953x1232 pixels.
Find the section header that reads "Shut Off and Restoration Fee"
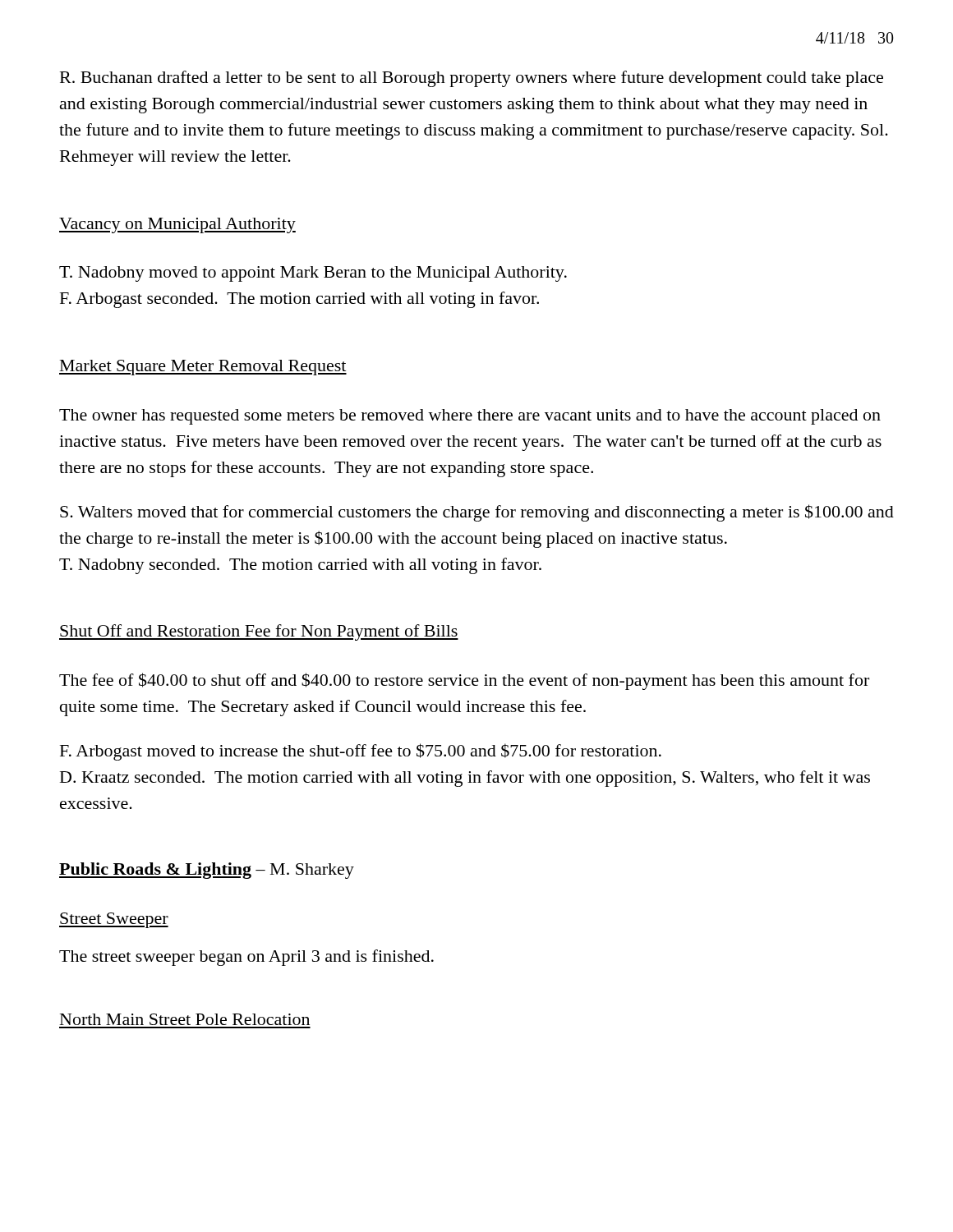(259, 631)
